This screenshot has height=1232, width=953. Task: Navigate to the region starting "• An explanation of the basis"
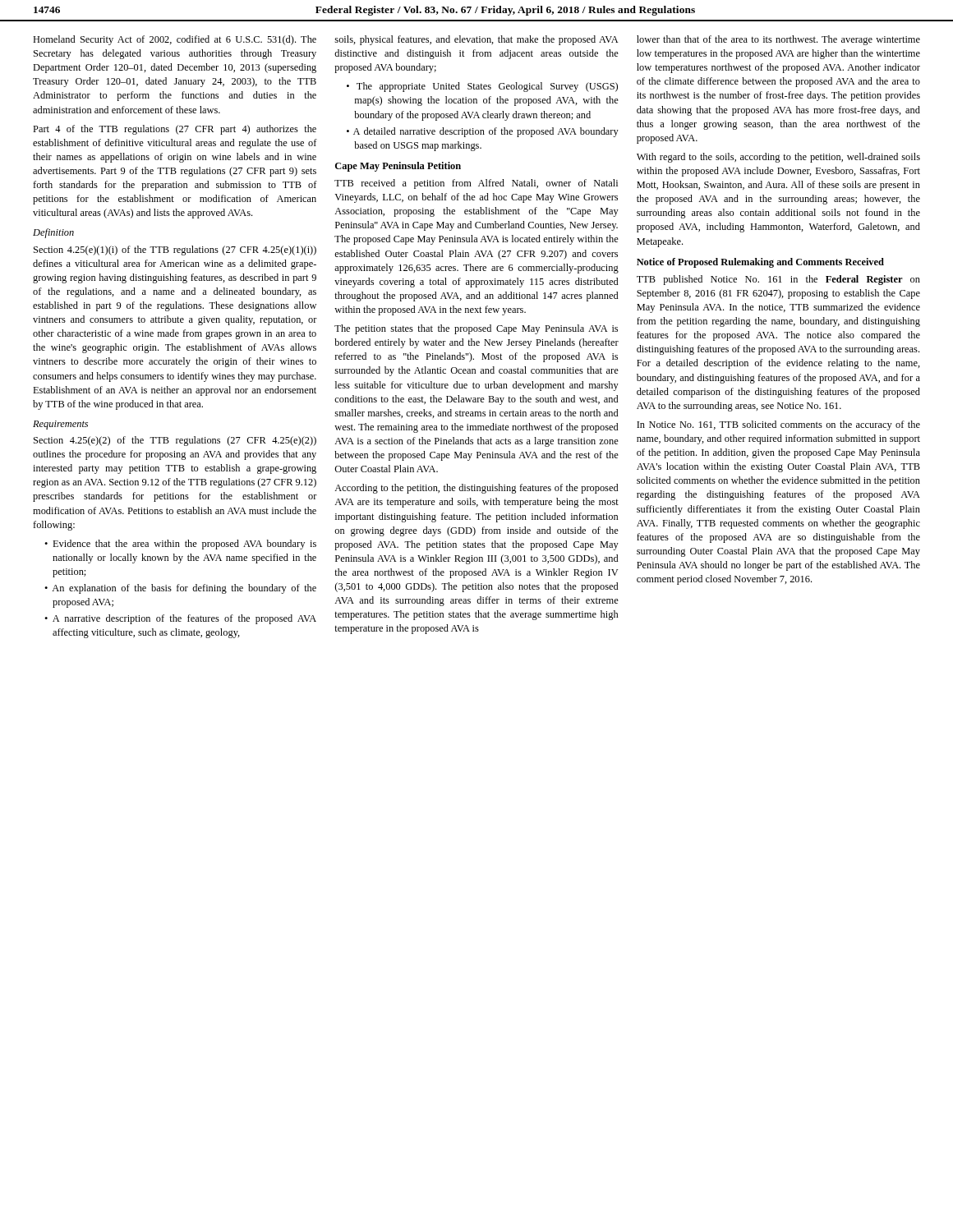[180, 596]
